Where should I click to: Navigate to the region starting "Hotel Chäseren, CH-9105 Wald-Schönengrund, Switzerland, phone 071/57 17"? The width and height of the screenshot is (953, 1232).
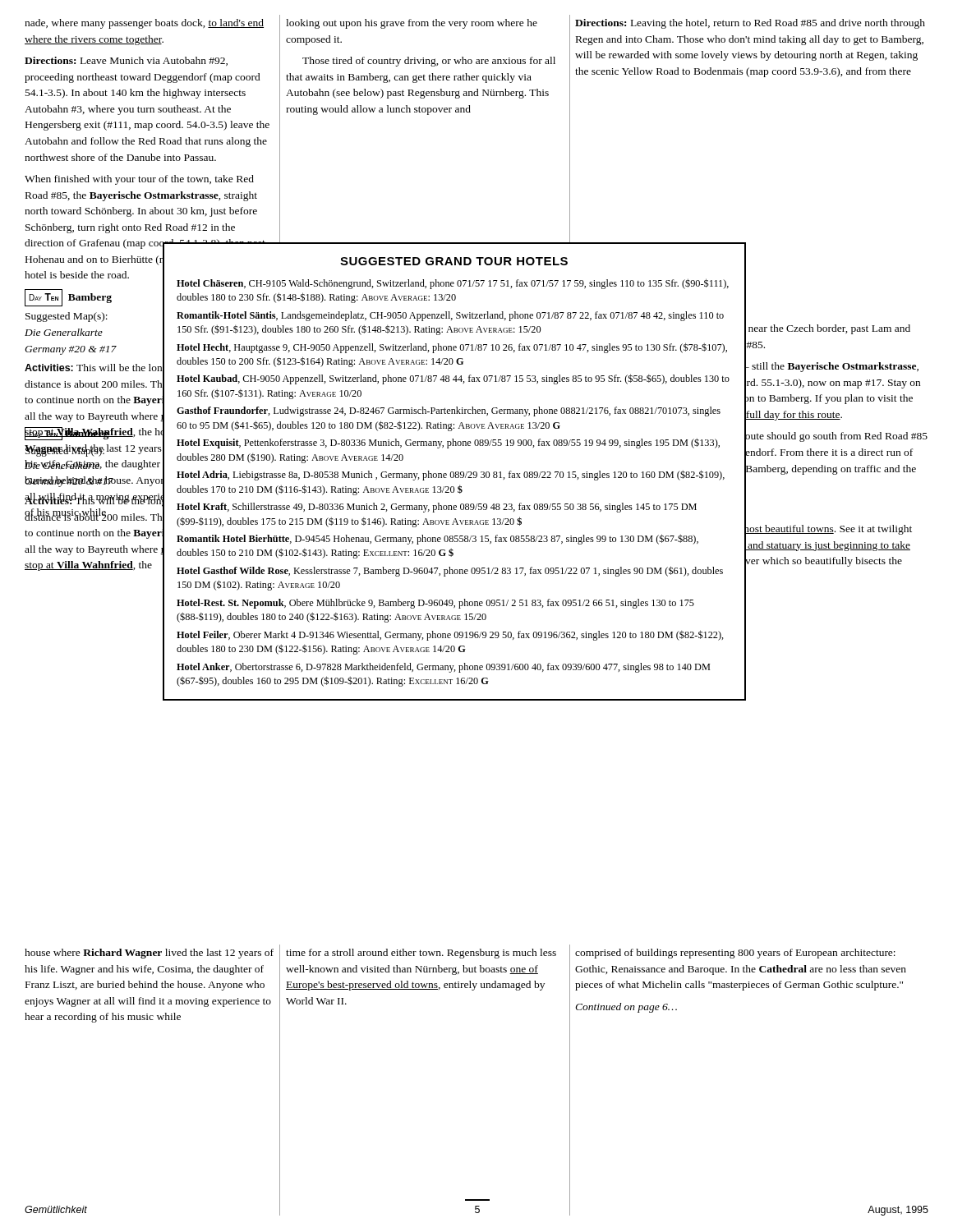(x=454, y=483)
